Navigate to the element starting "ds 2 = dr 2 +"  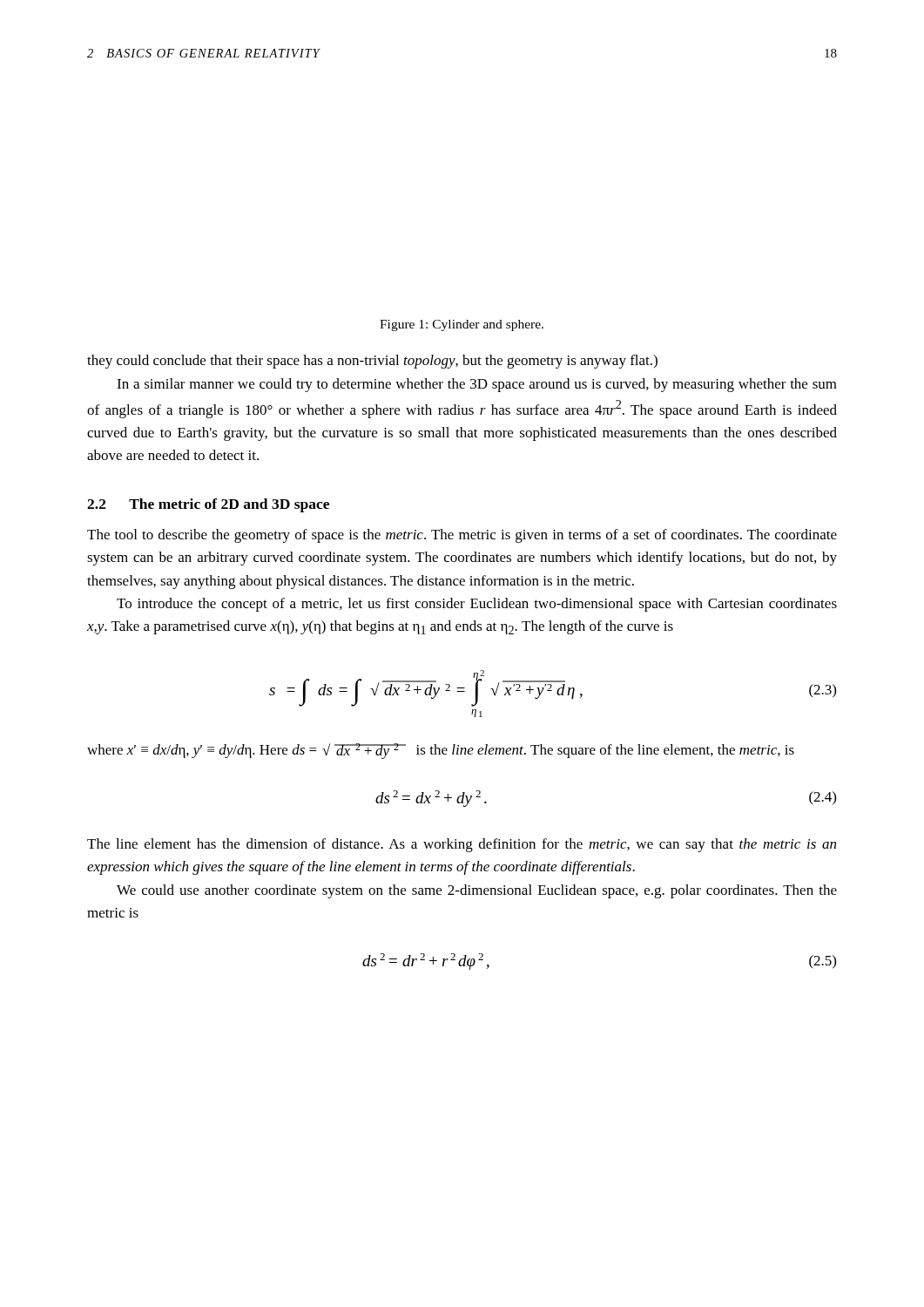tap(422, 960)
